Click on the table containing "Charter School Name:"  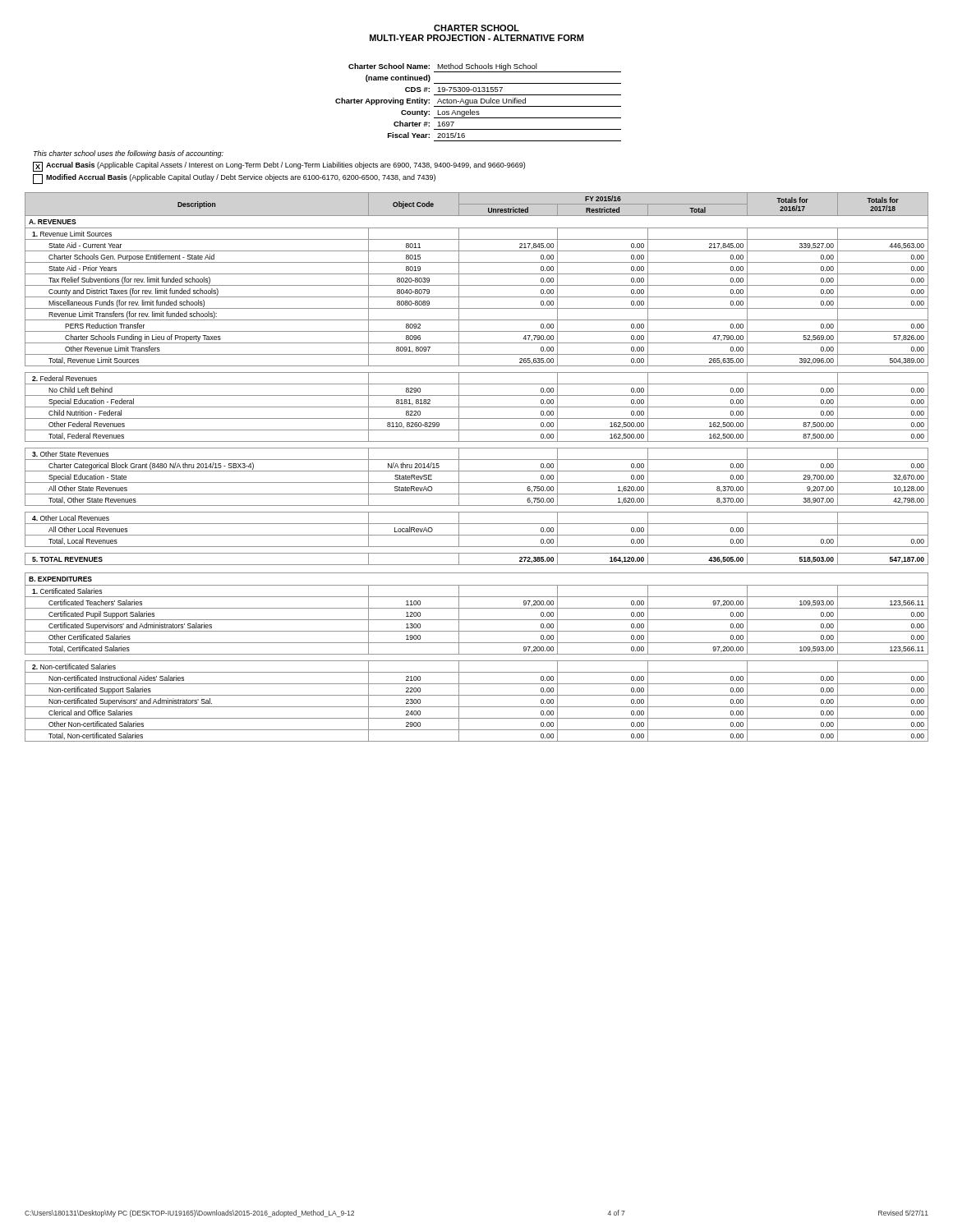point(476,96)
